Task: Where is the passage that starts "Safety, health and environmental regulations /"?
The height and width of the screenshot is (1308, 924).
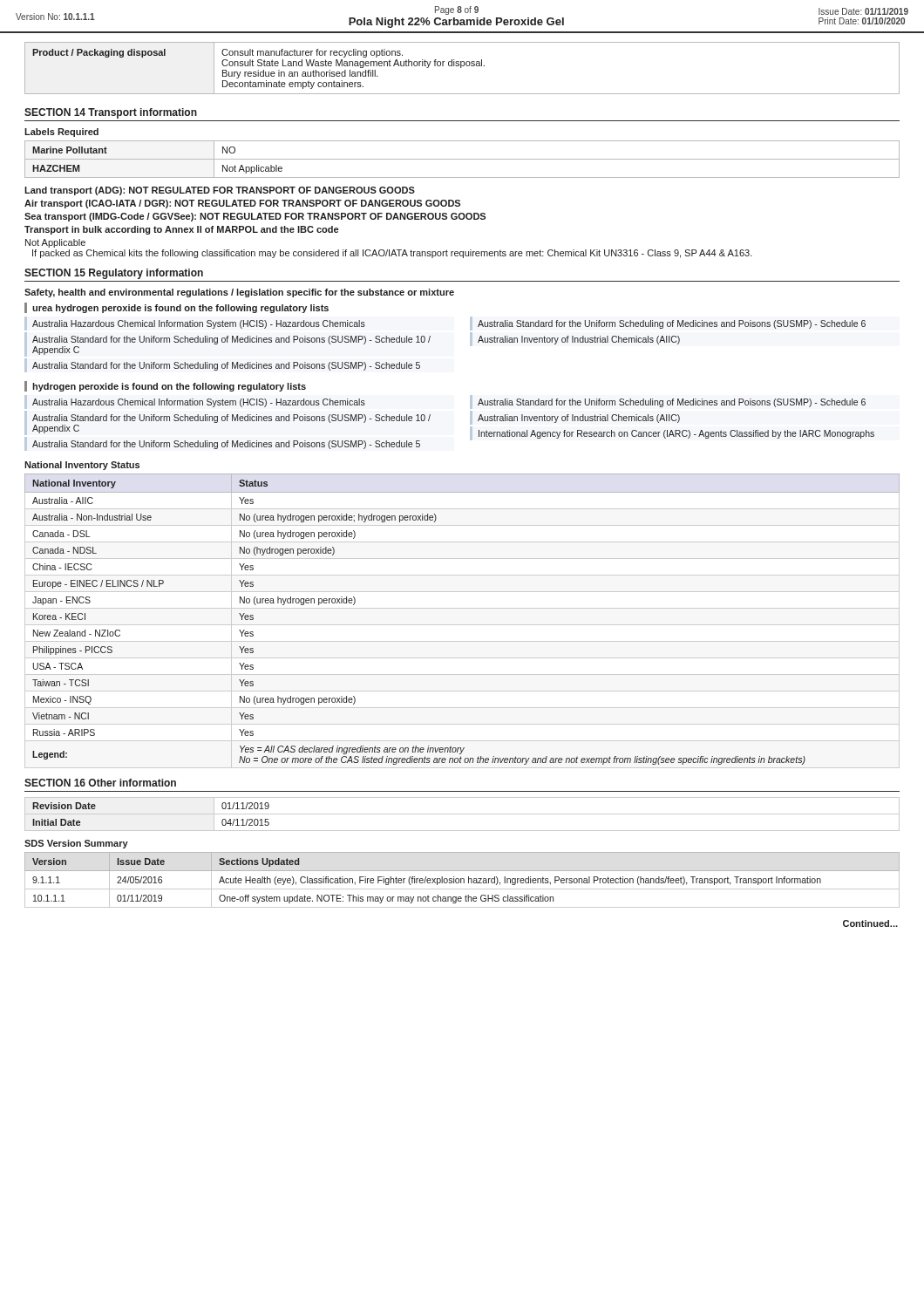Action: click(239, 292)
